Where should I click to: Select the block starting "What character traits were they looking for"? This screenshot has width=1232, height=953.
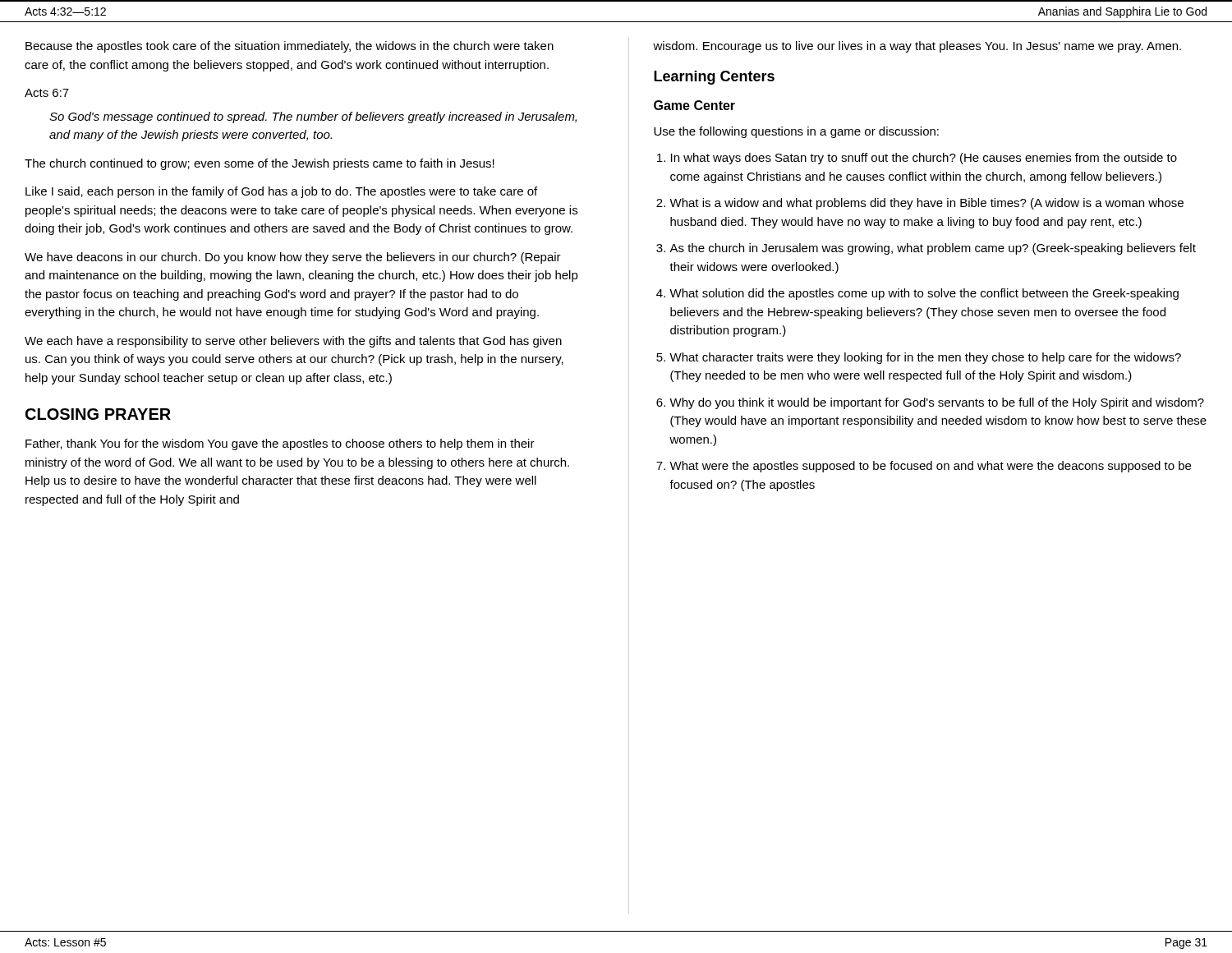[x=939, y=366]
